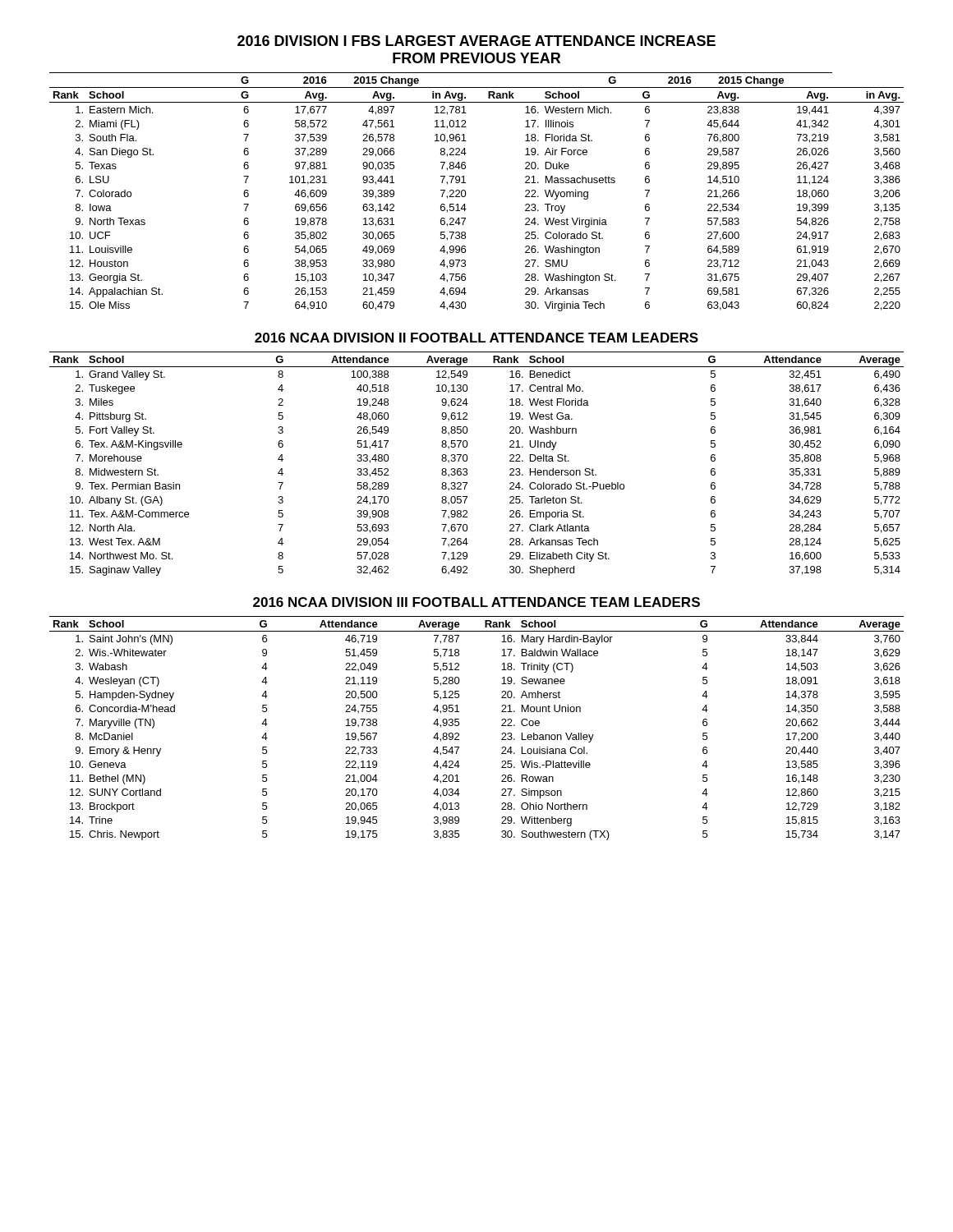Find the title on this page that starts "2016 NCAA DIVISION II FOOTBALL ATTENDANCE TEAM"
The height and width of the screenshot is (1232, 953).
476,338
